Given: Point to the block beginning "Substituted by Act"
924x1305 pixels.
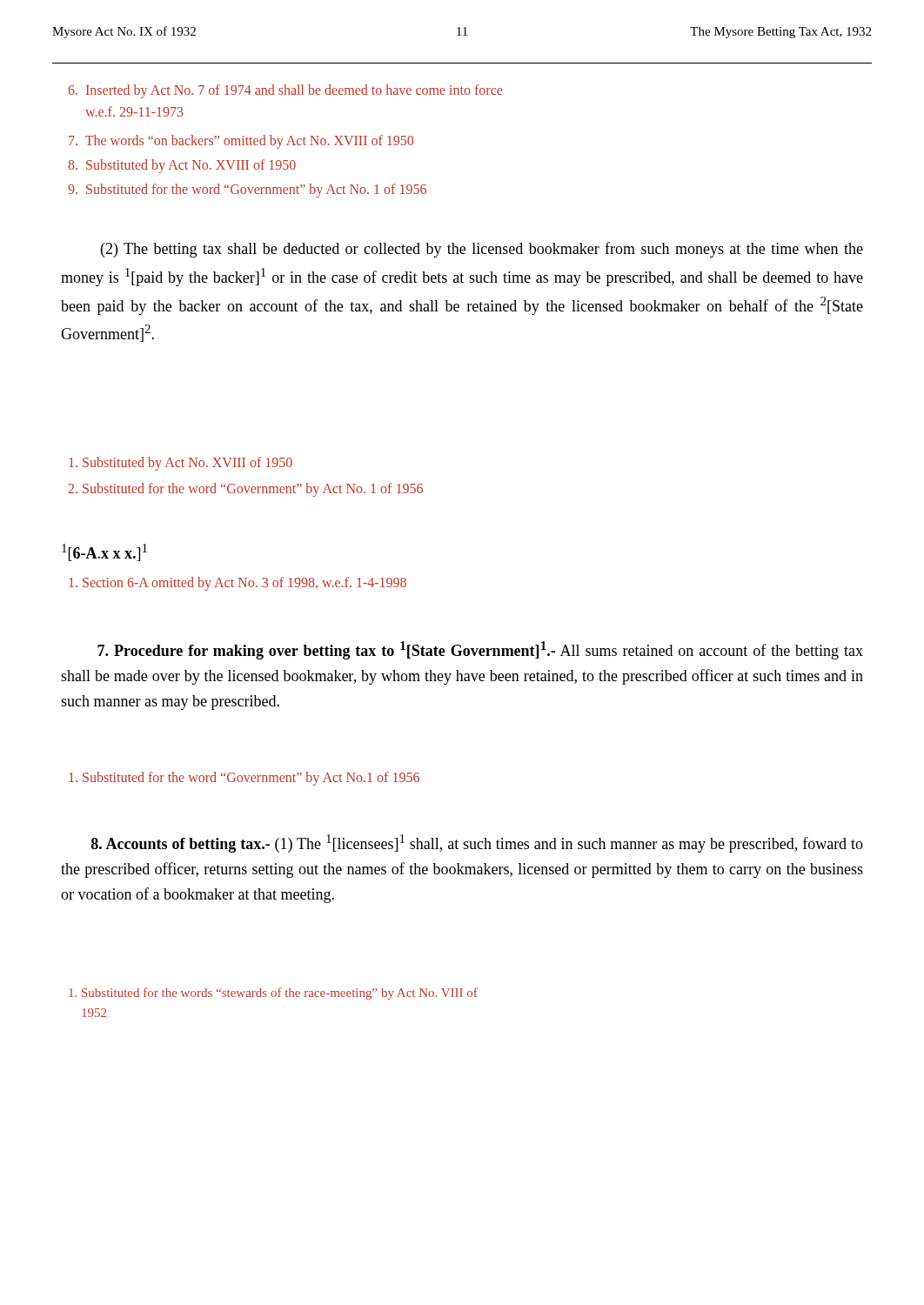Looking at the screenshot, I should pyautogui.click(x=180, y=462).
